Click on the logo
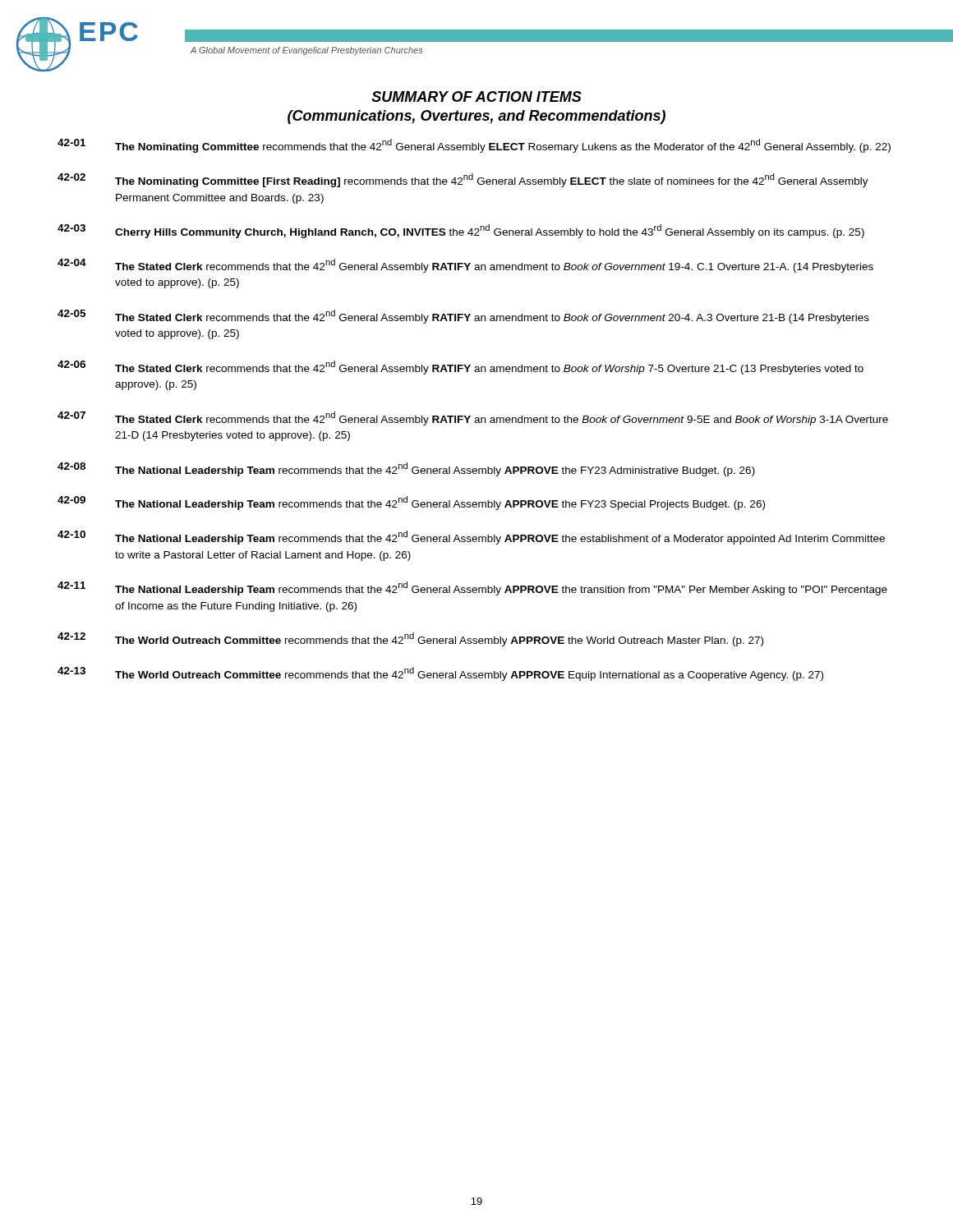The height and width of the screenshot is (1232, 953). (x=476, y=41)
